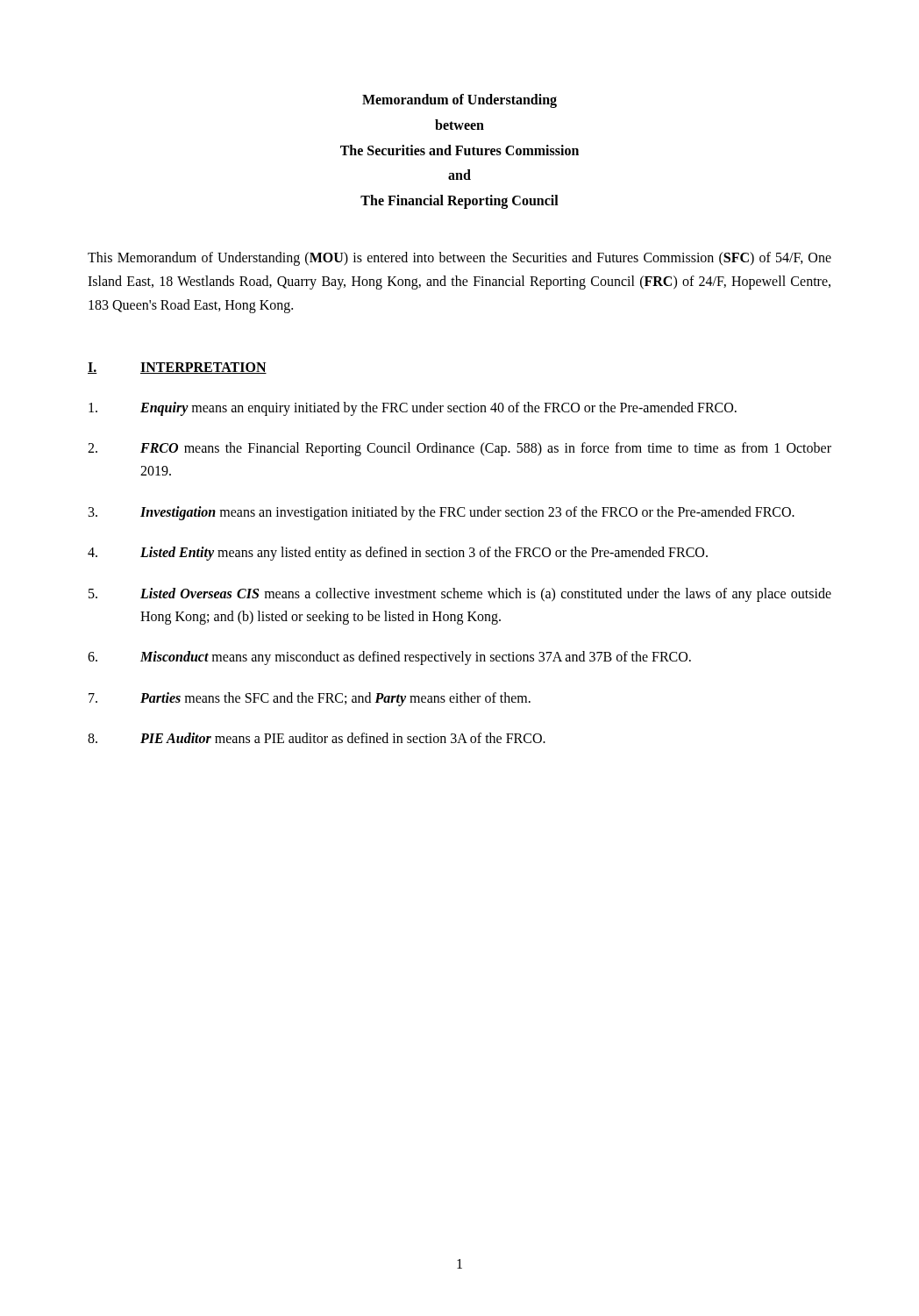
Task: Locate the list item containing "7. Parties means the SFC and"
Action: (x=460, y=698)
